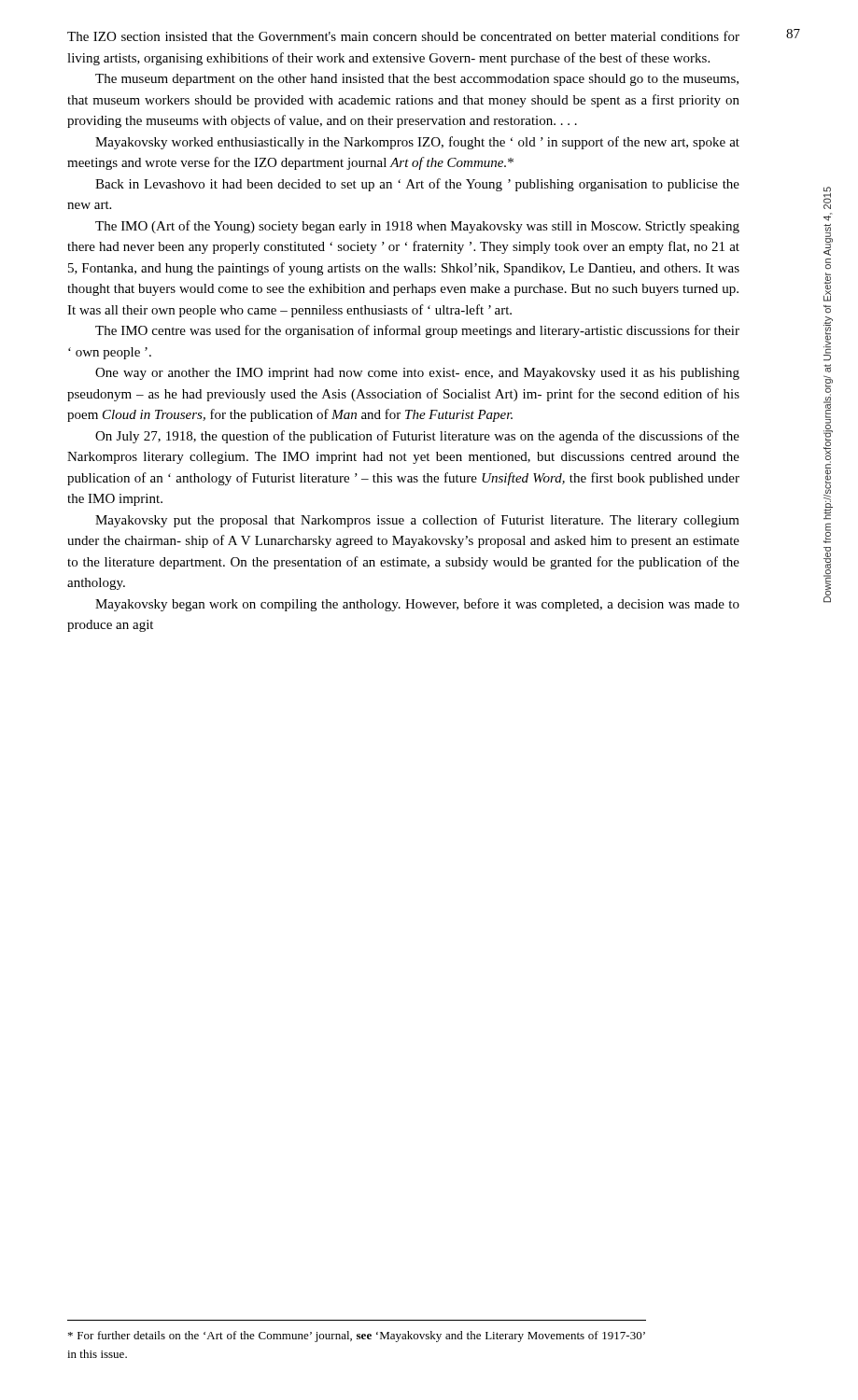The image size is (858, 1400).
Task: Where is the passage that starts "The IZO section insisted that the"?
Action: tap(403, 331)
